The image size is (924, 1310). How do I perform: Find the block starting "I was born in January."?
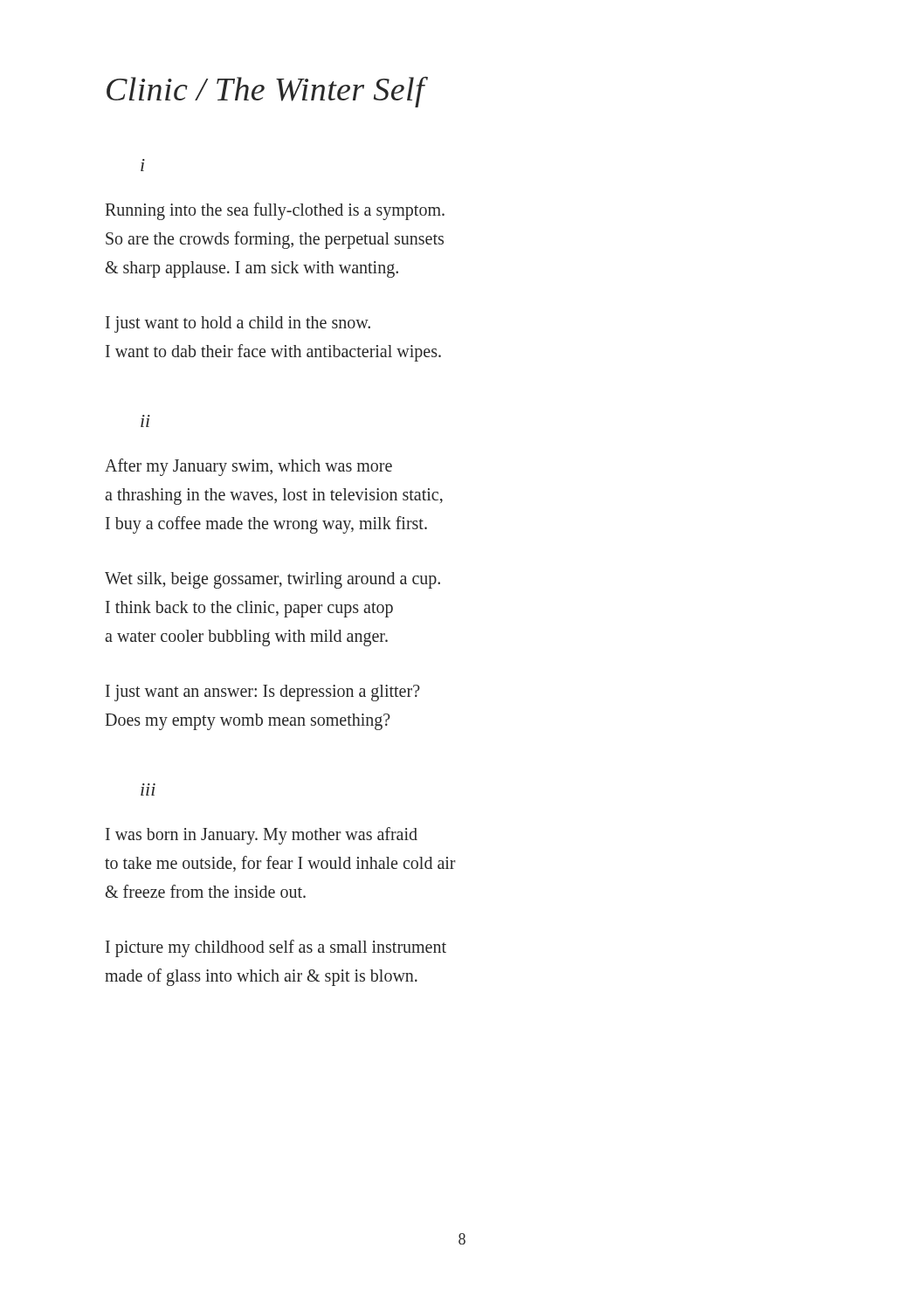[x=280, y=863]
